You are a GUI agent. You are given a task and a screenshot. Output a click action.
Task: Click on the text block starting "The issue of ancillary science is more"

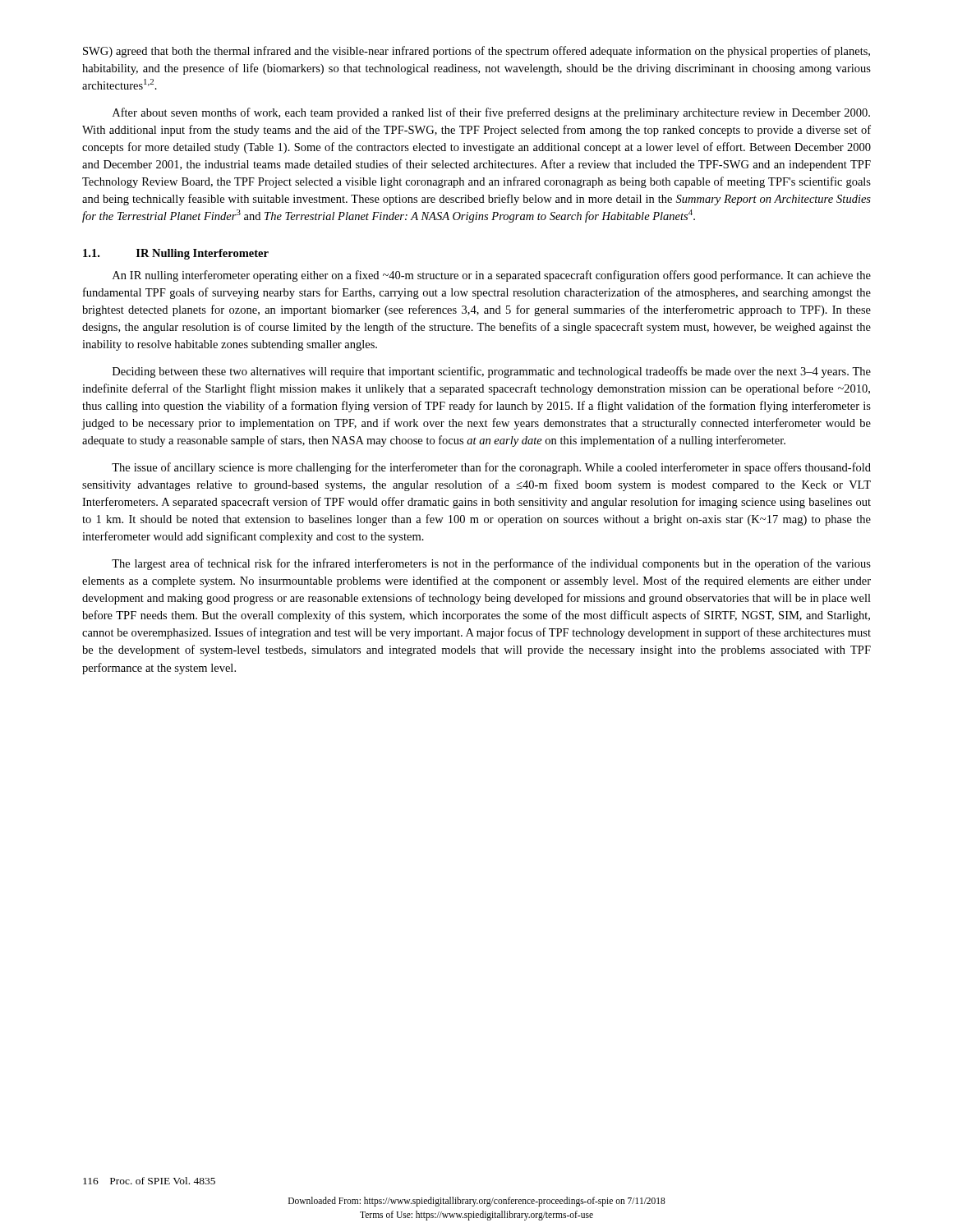click(x=476, y=503)
